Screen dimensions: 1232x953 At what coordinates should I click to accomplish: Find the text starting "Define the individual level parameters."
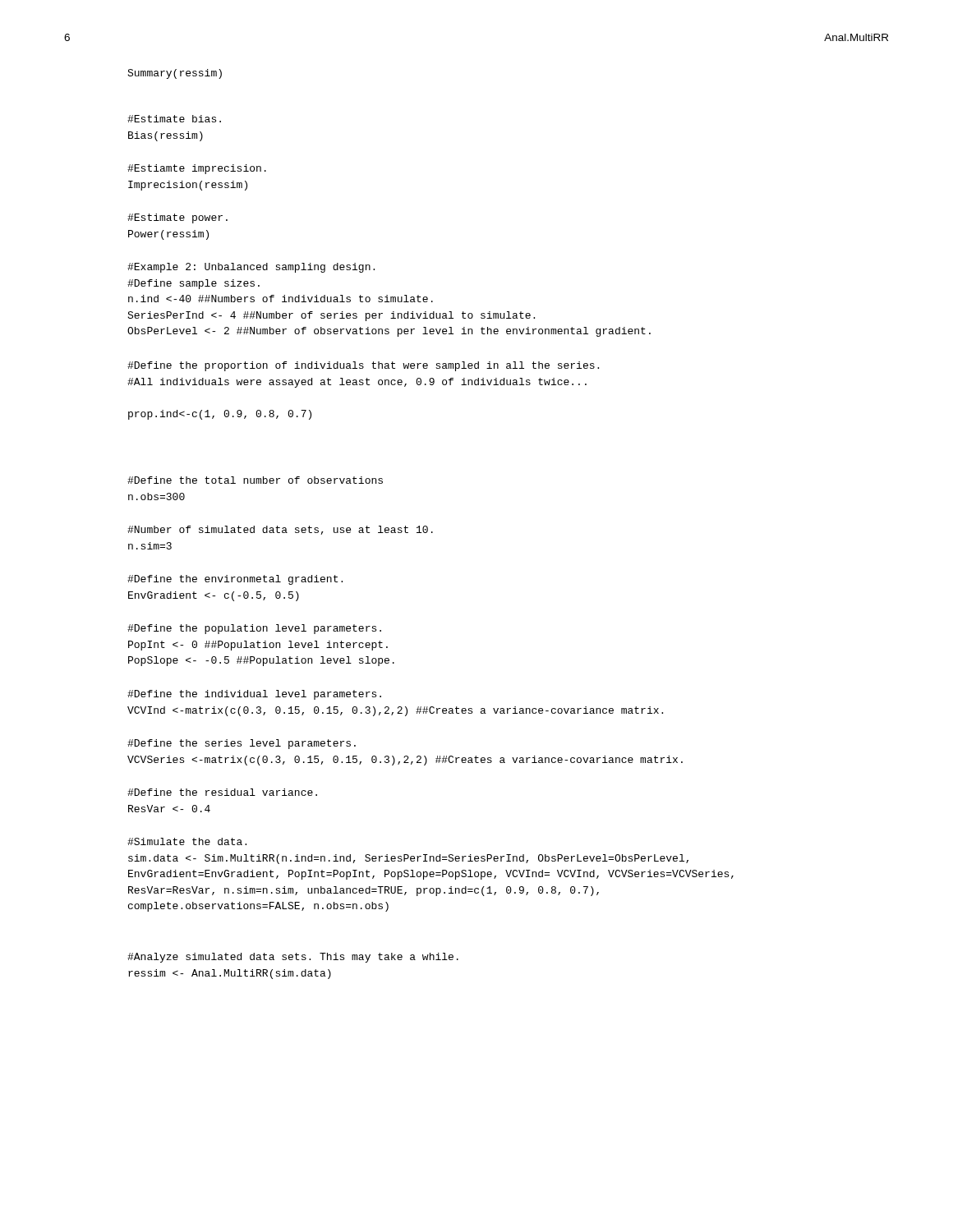396,702
